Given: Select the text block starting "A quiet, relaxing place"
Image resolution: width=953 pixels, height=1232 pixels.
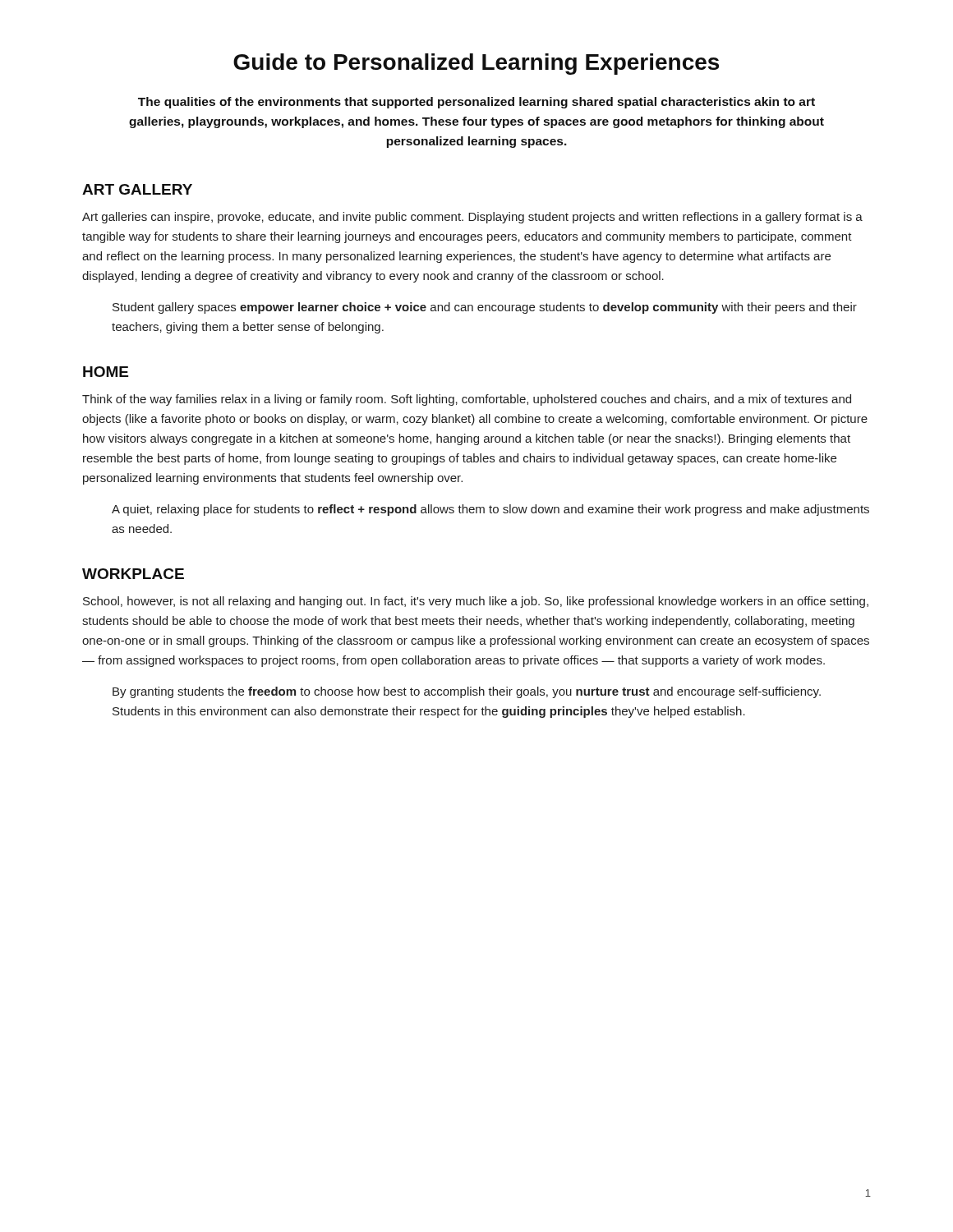Looking at the screenshot, I should tap(491, 519).
